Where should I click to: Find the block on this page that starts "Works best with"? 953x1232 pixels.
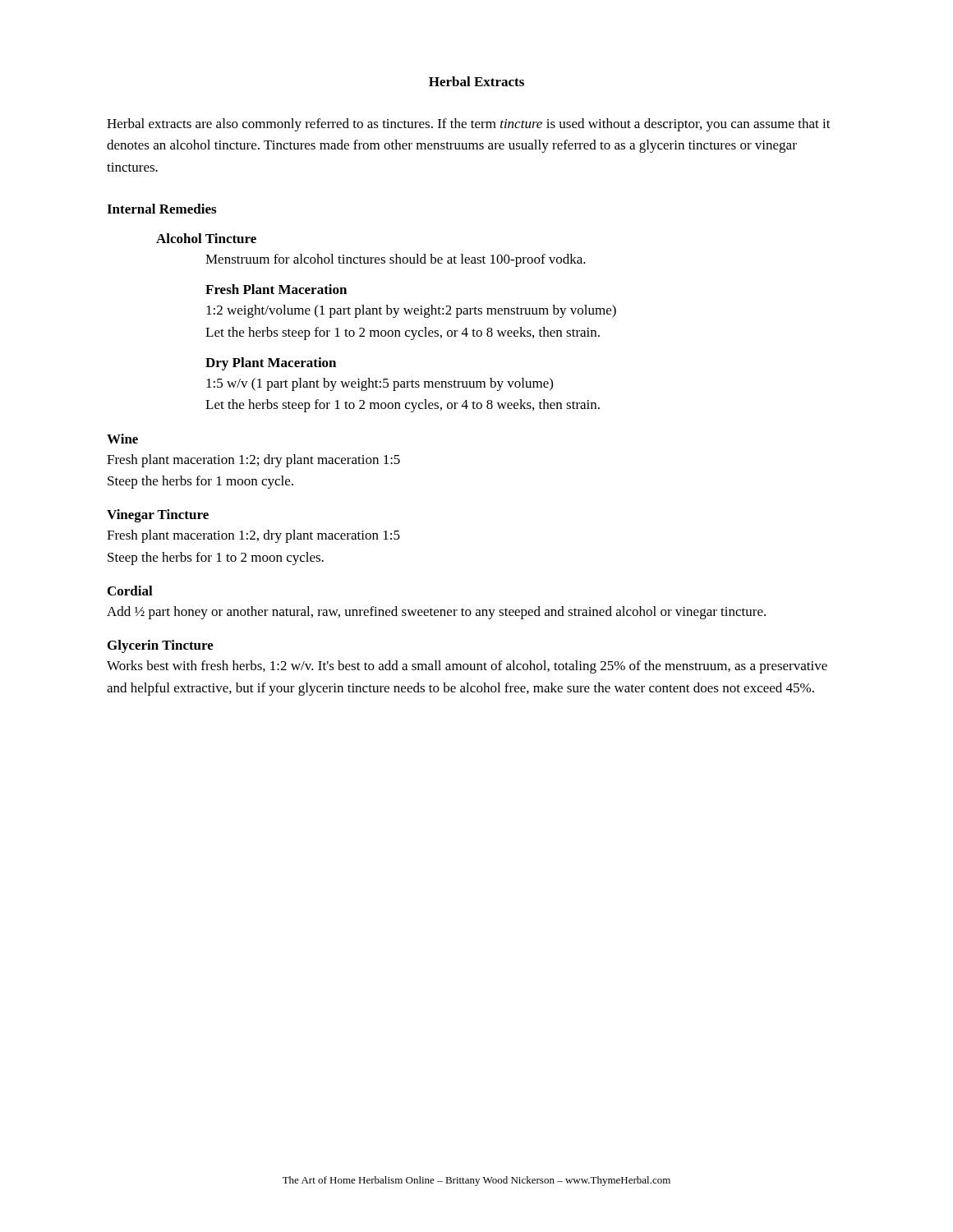[x=467, y=677]
